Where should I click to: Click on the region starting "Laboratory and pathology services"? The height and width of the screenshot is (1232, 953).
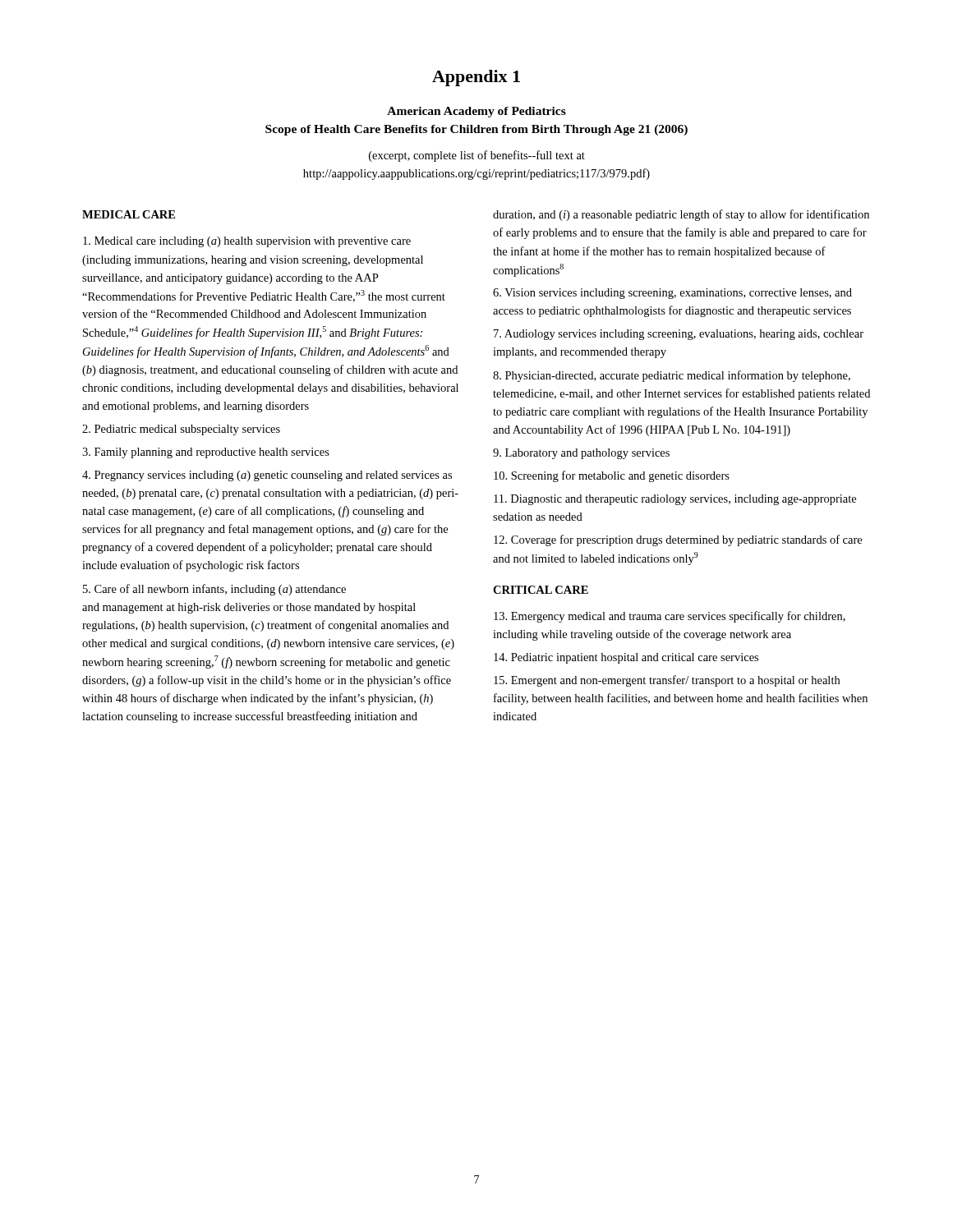point(581,452)
